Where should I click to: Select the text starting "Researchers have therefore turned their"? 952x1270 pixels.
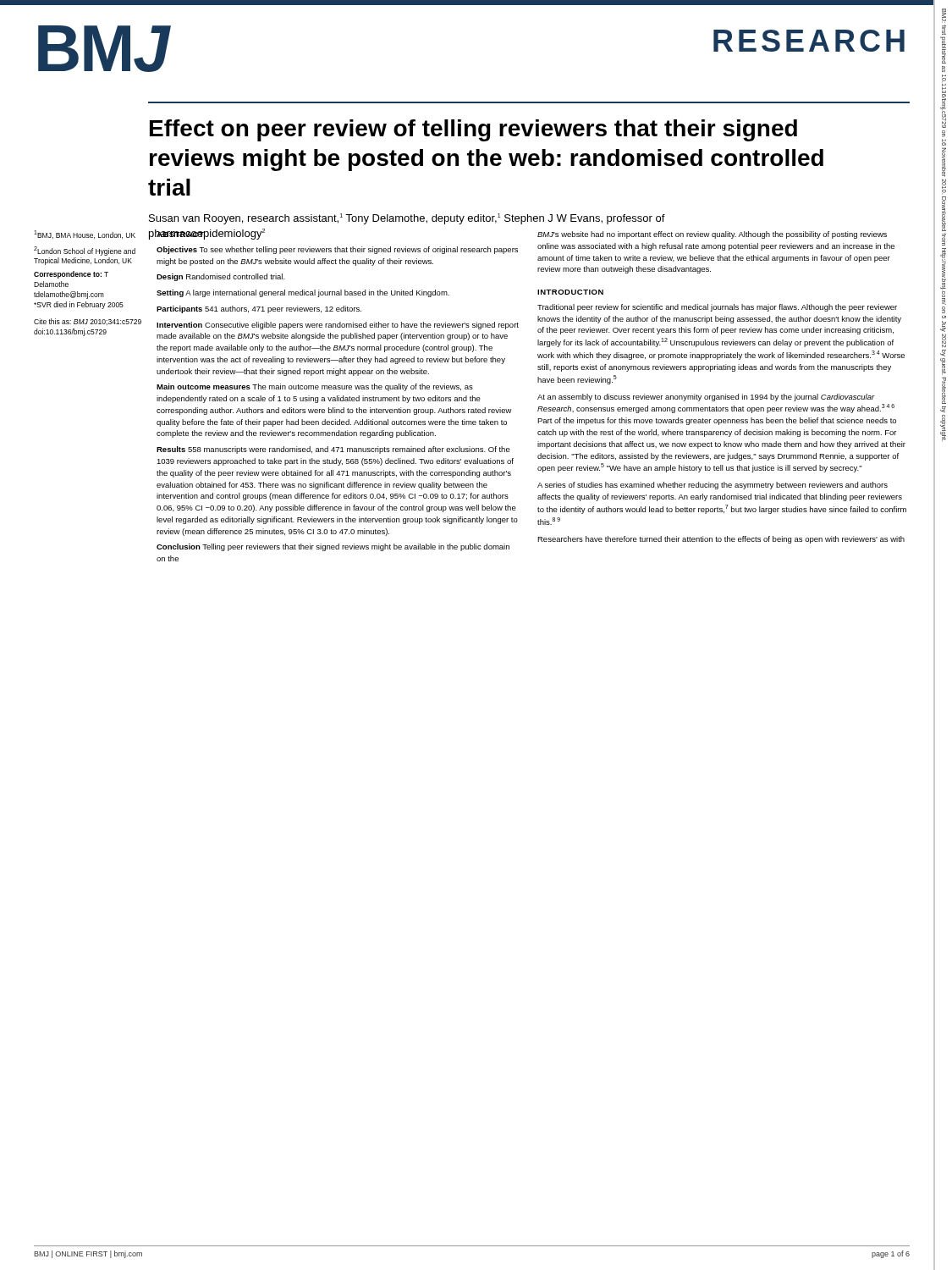tap(721, 539)
